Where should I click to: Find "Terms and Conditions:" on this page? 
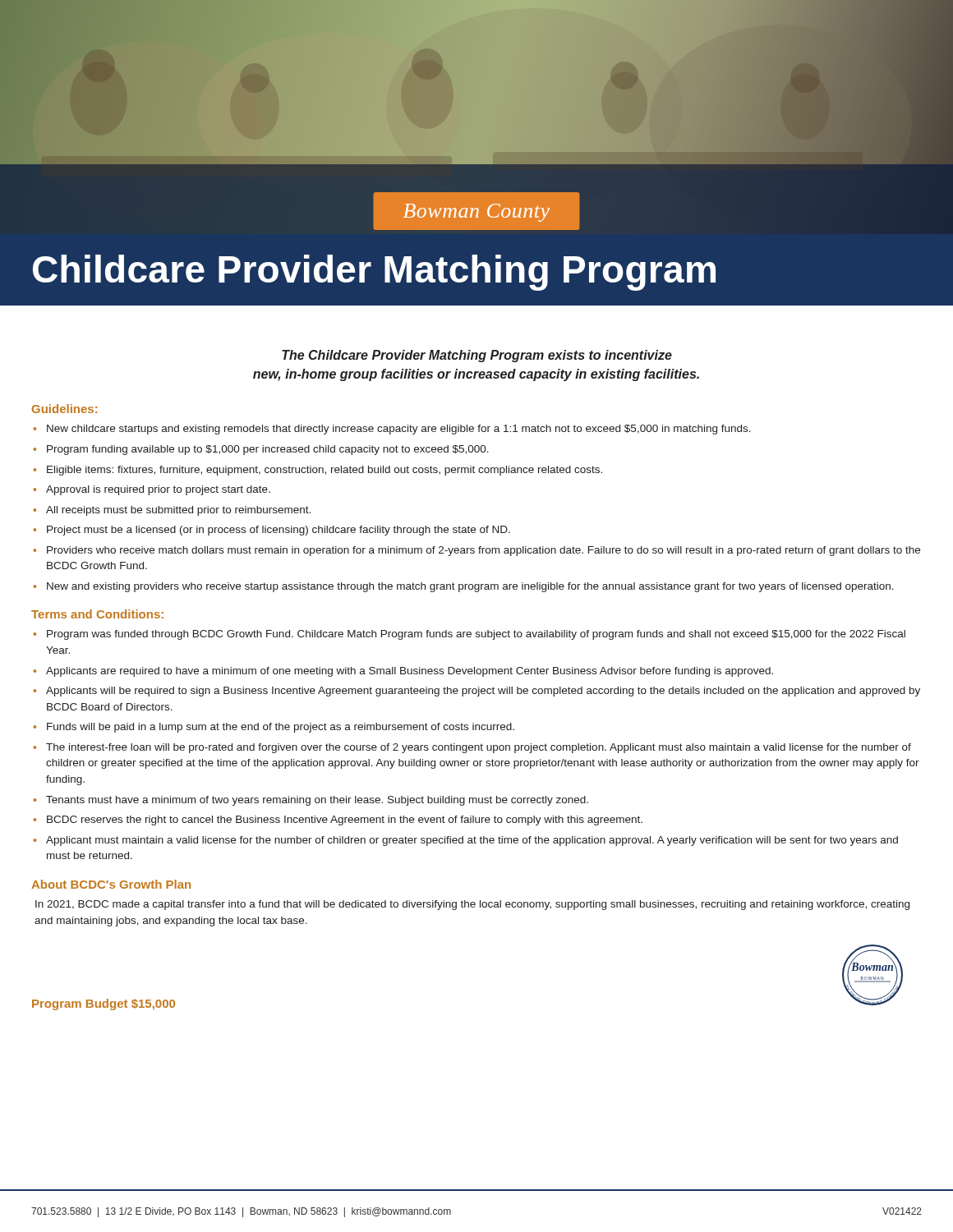(x=98, y=614)
